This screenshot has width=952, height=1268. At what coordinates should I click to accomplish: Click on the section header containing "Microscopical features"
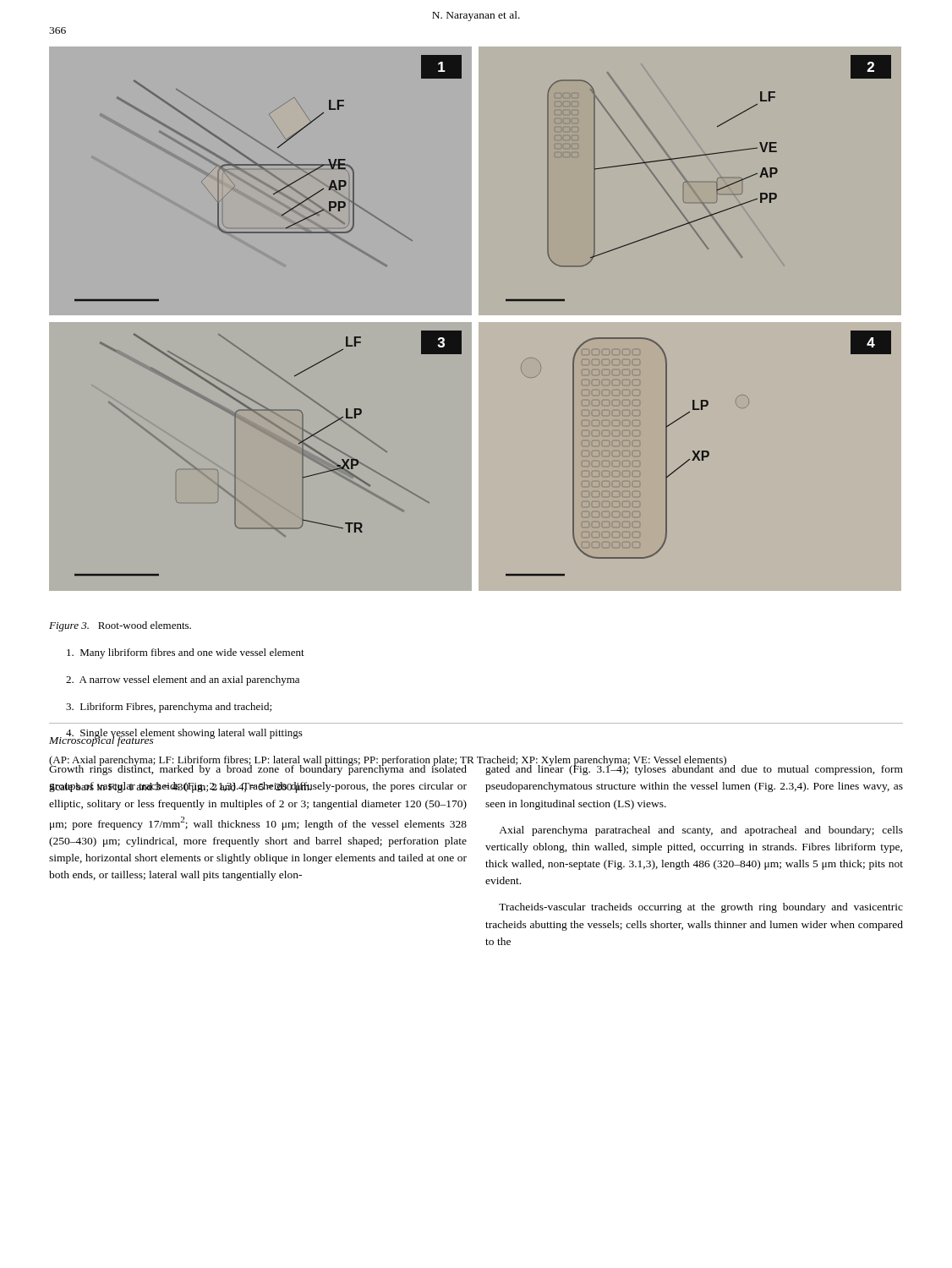[101, 740]
